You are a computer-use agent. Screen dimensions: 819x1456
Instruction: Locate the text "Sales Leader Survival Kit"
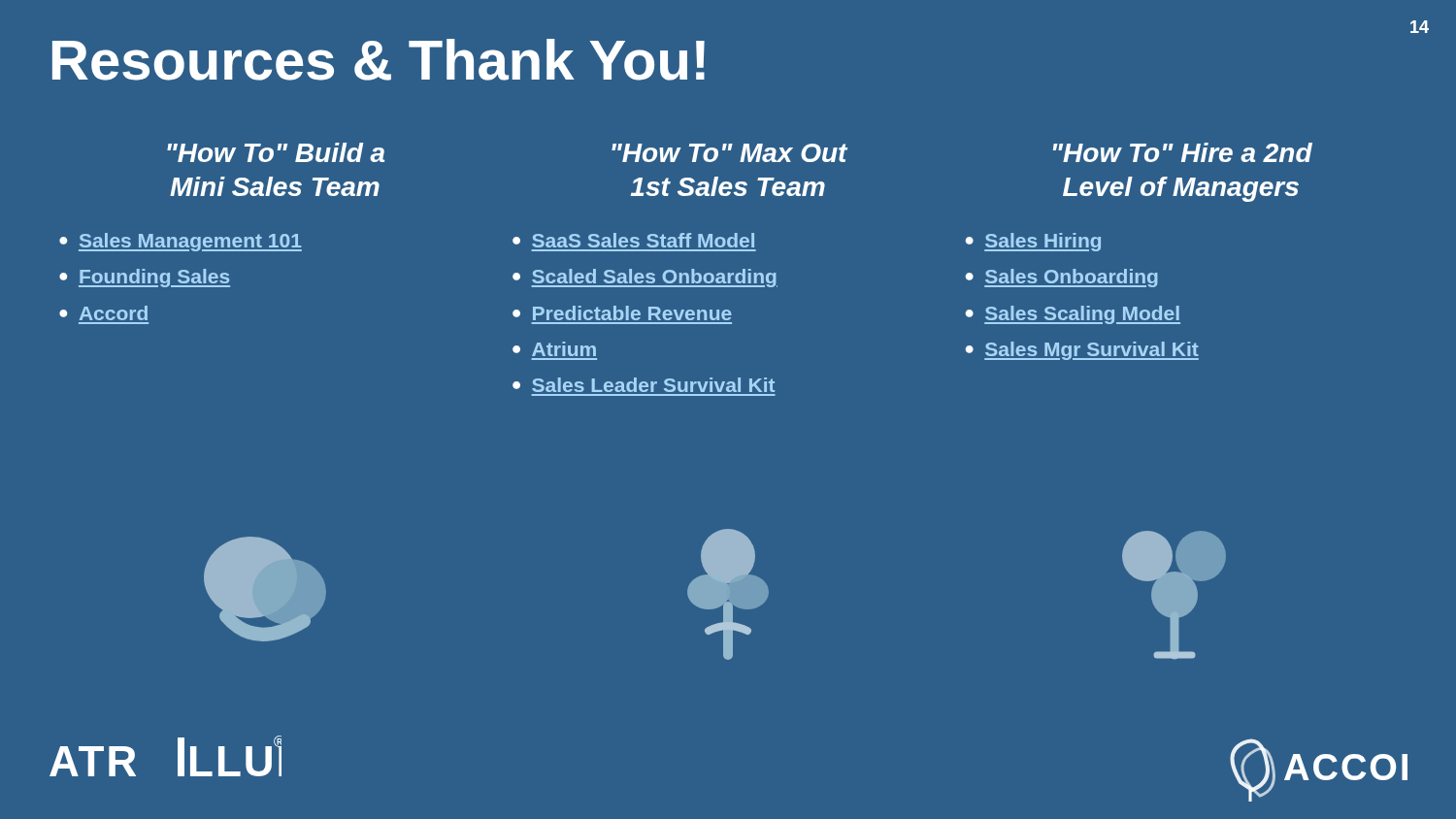tap(653, 385)
